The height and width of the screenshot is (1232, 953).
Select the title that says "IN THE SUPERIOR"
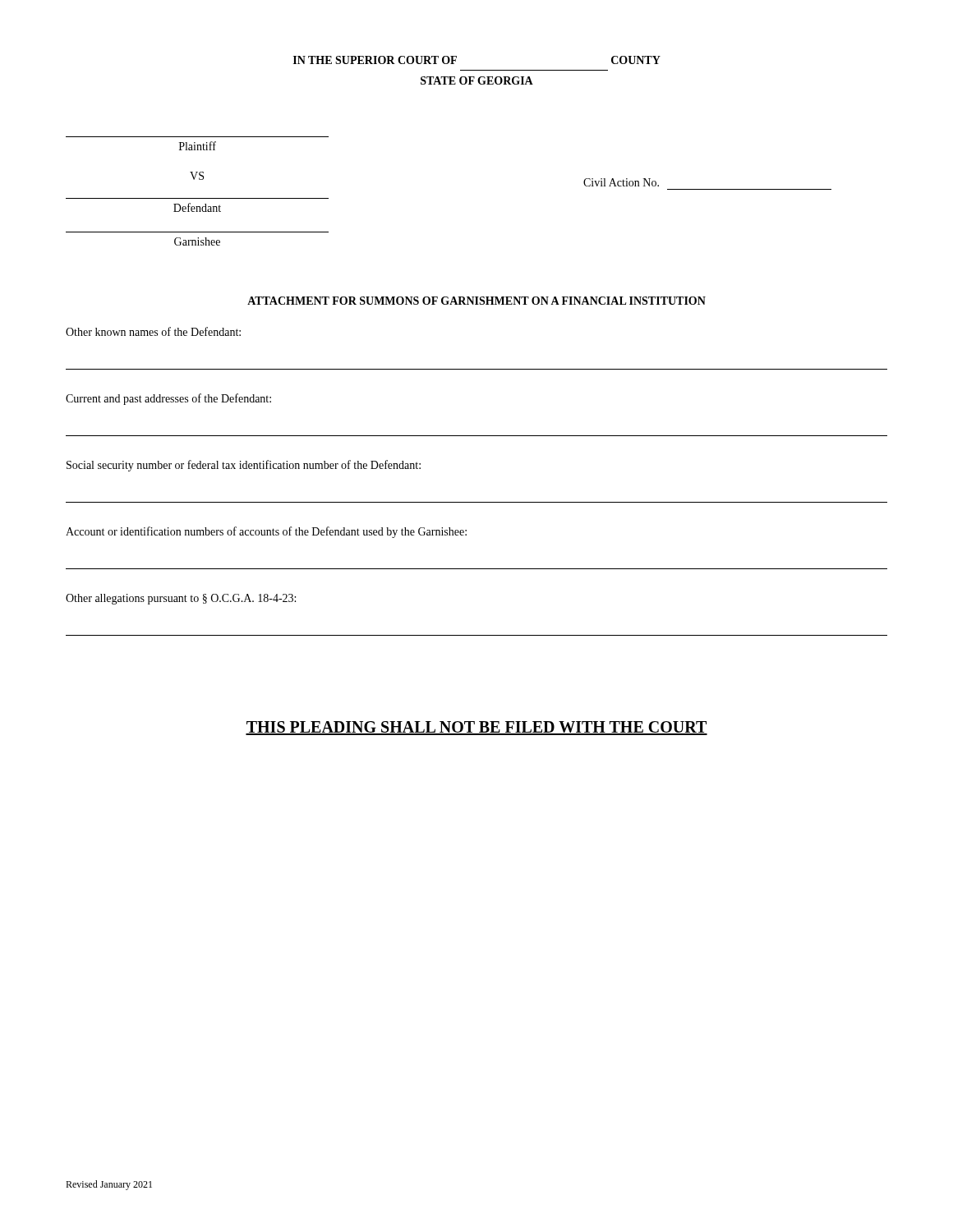click(476, 70)
